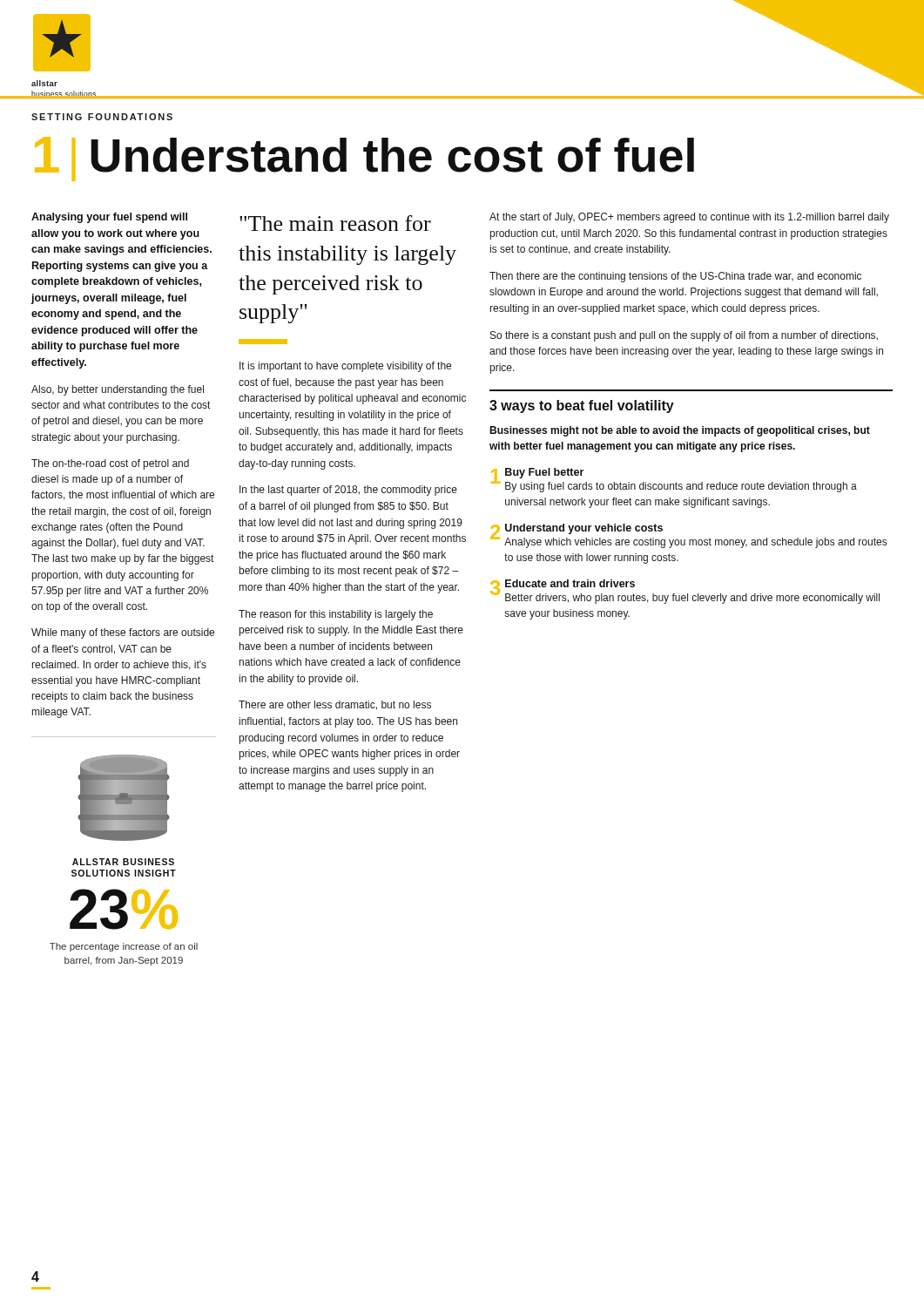This screenshot has width=924, height=1307.
Task: Point to the region starting "SETTING FOUNDATIONS"
Action: pos(103,117)
